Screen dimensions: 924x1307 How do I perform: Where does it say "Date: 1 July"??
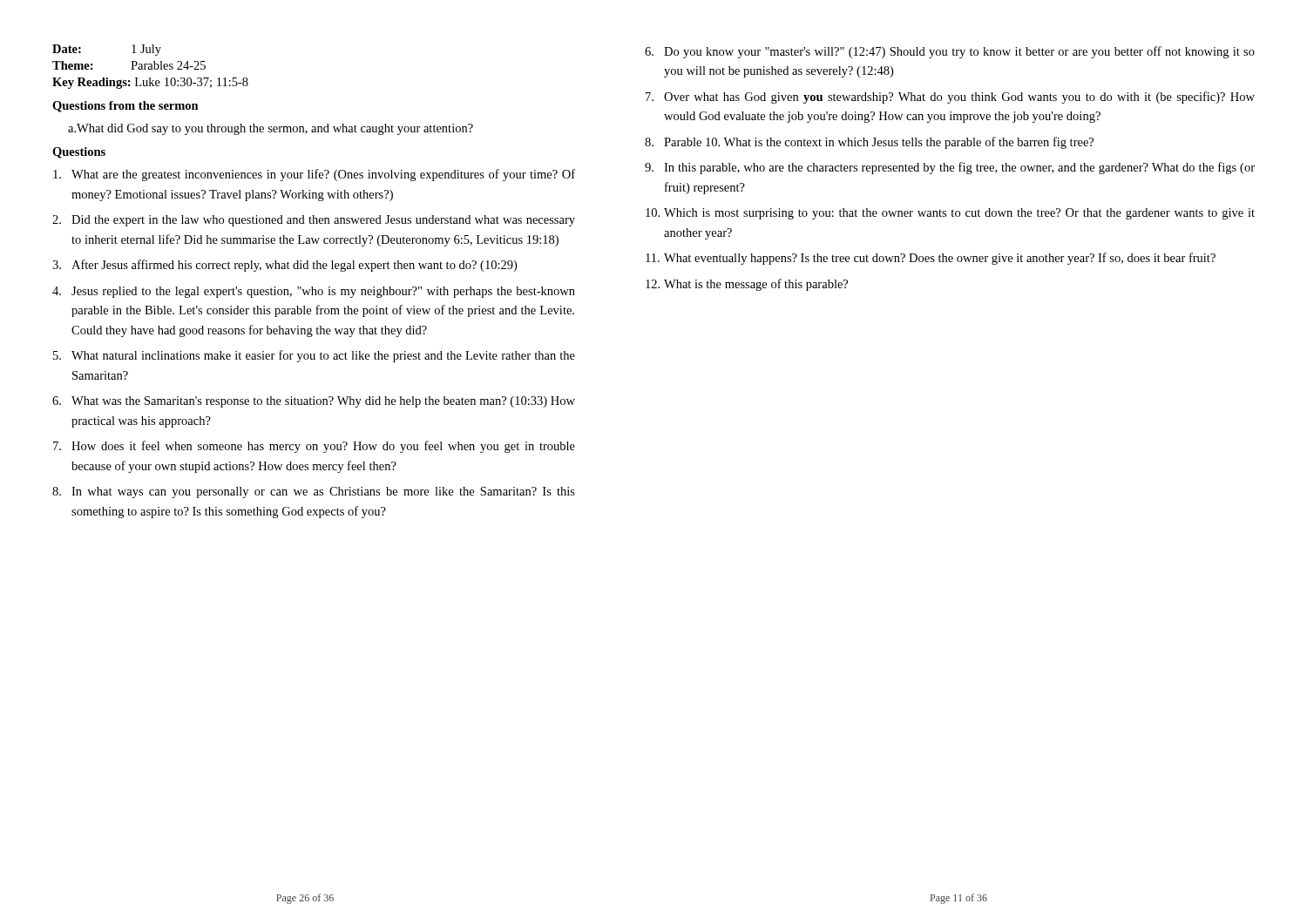pyautogui.click(x=69, y=50)
